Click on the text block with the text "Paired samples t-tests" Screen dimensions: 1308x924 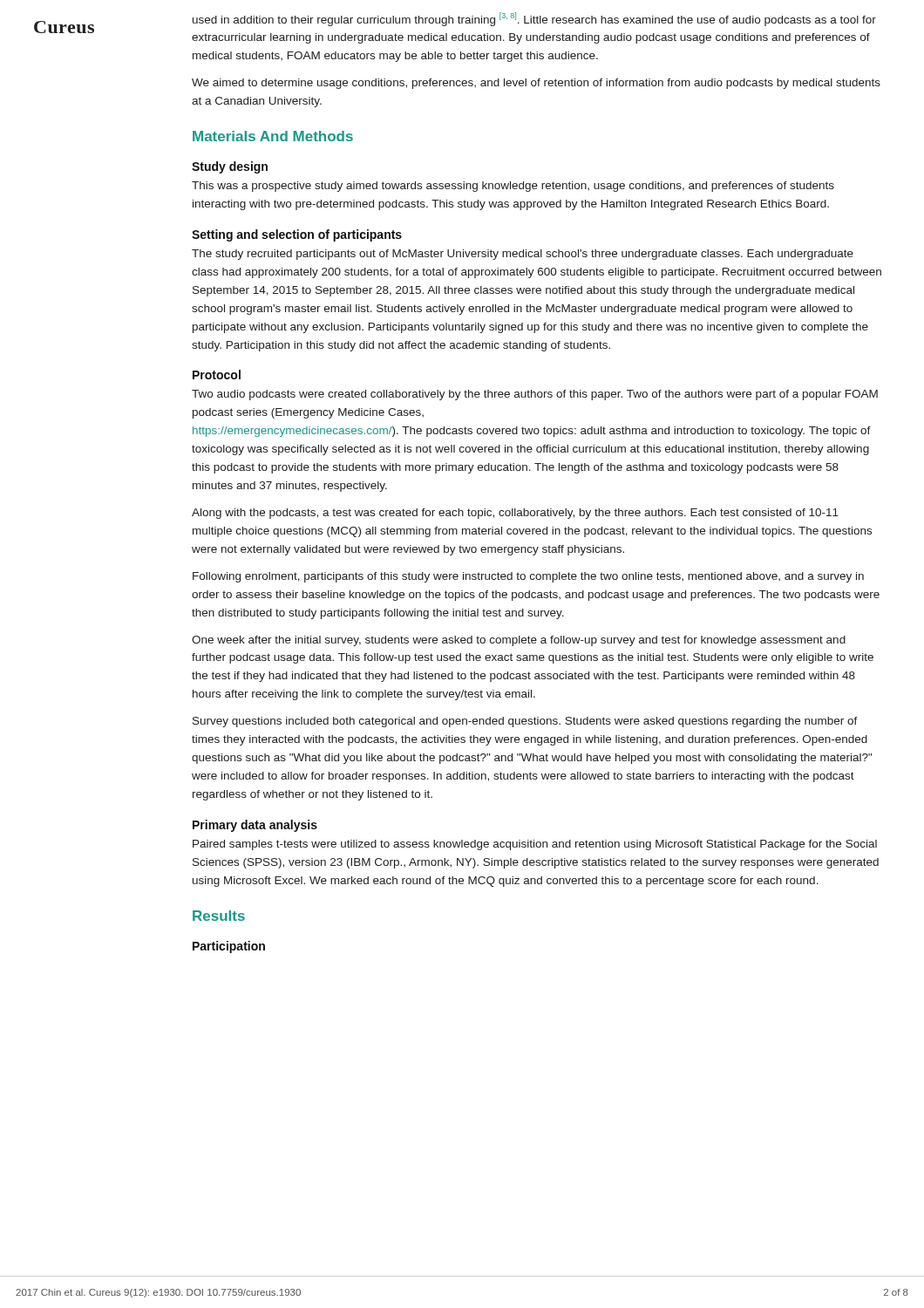point(537,863)
